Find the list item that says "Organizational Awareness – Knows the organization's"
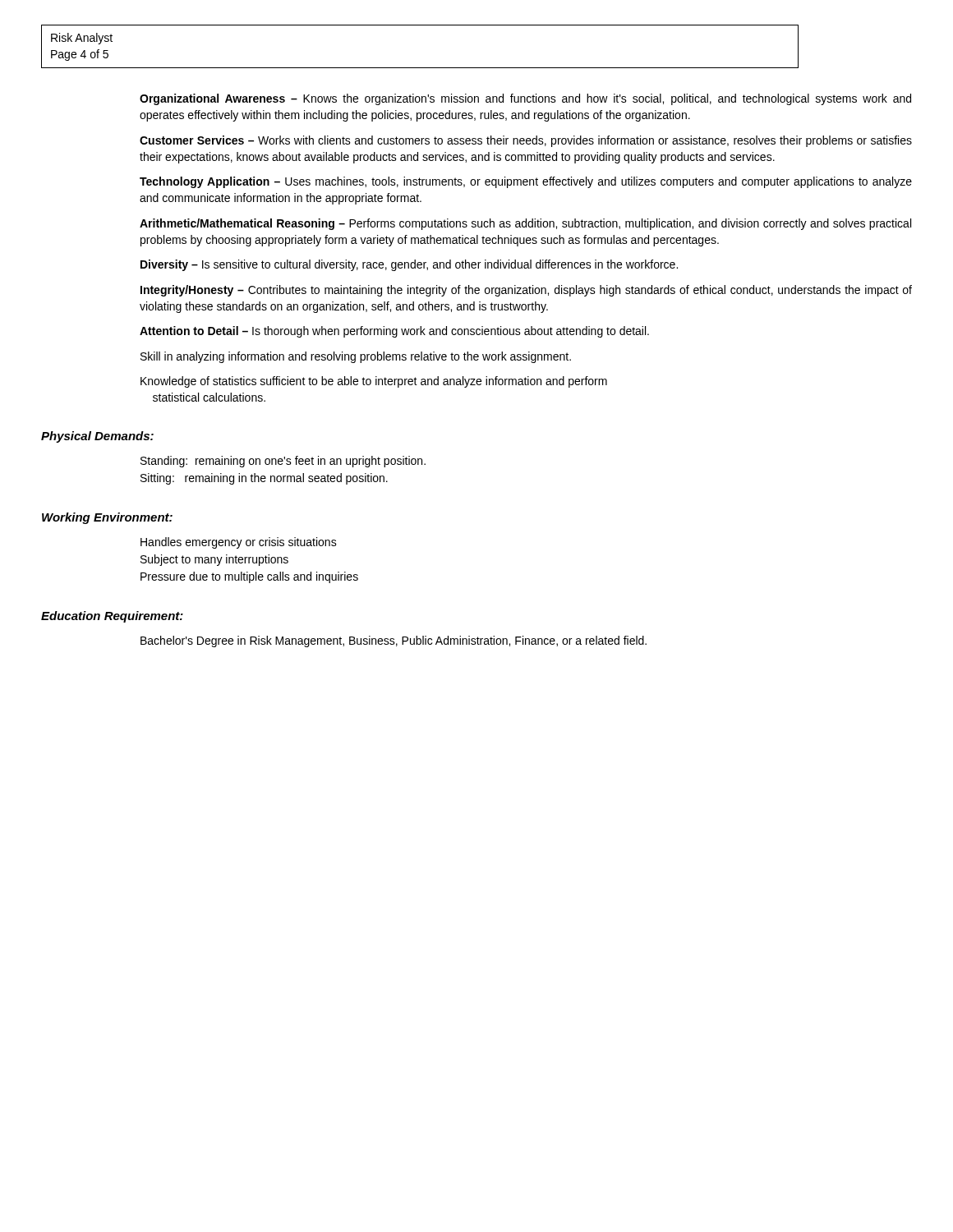This screenshot has width=953, height=1232. (x=526, y=107)
